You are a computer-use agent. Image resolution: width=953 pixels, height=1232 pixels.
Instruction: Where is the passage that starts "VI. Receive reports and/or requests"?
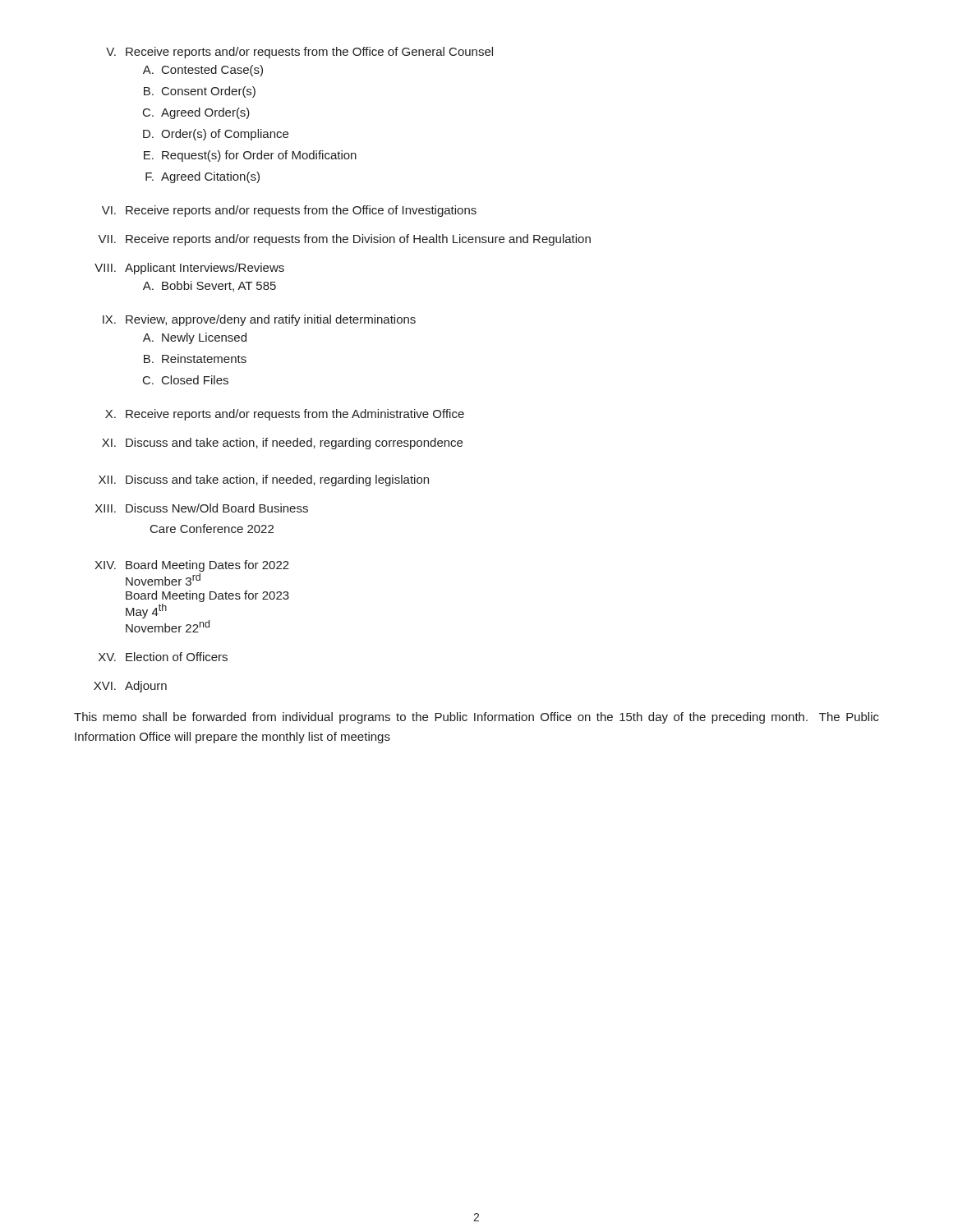(476, 210)
